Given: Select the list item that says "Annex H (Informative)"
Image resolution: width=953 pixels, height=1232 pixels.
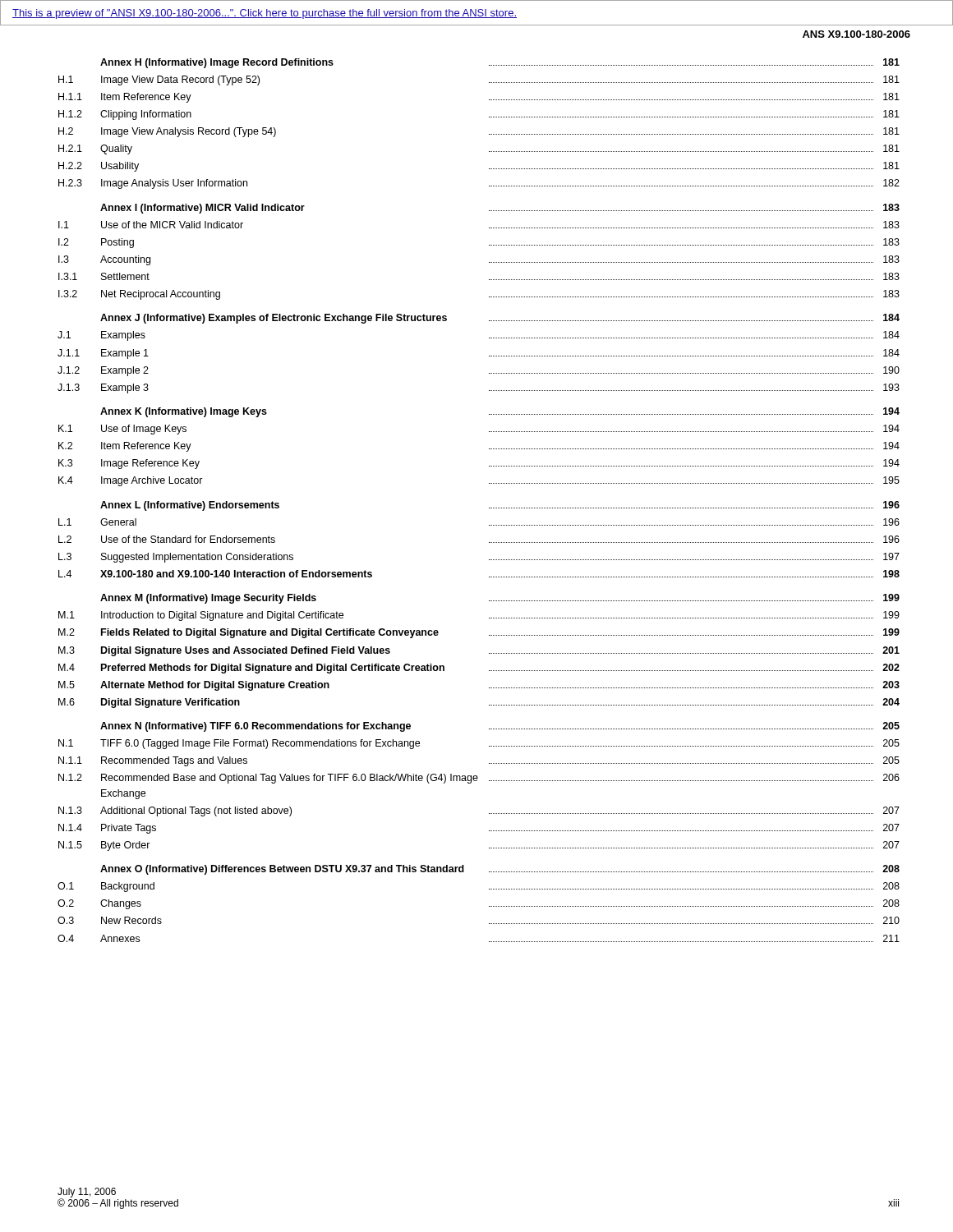Looking at the screenshot, I should (x=500, y=62).
